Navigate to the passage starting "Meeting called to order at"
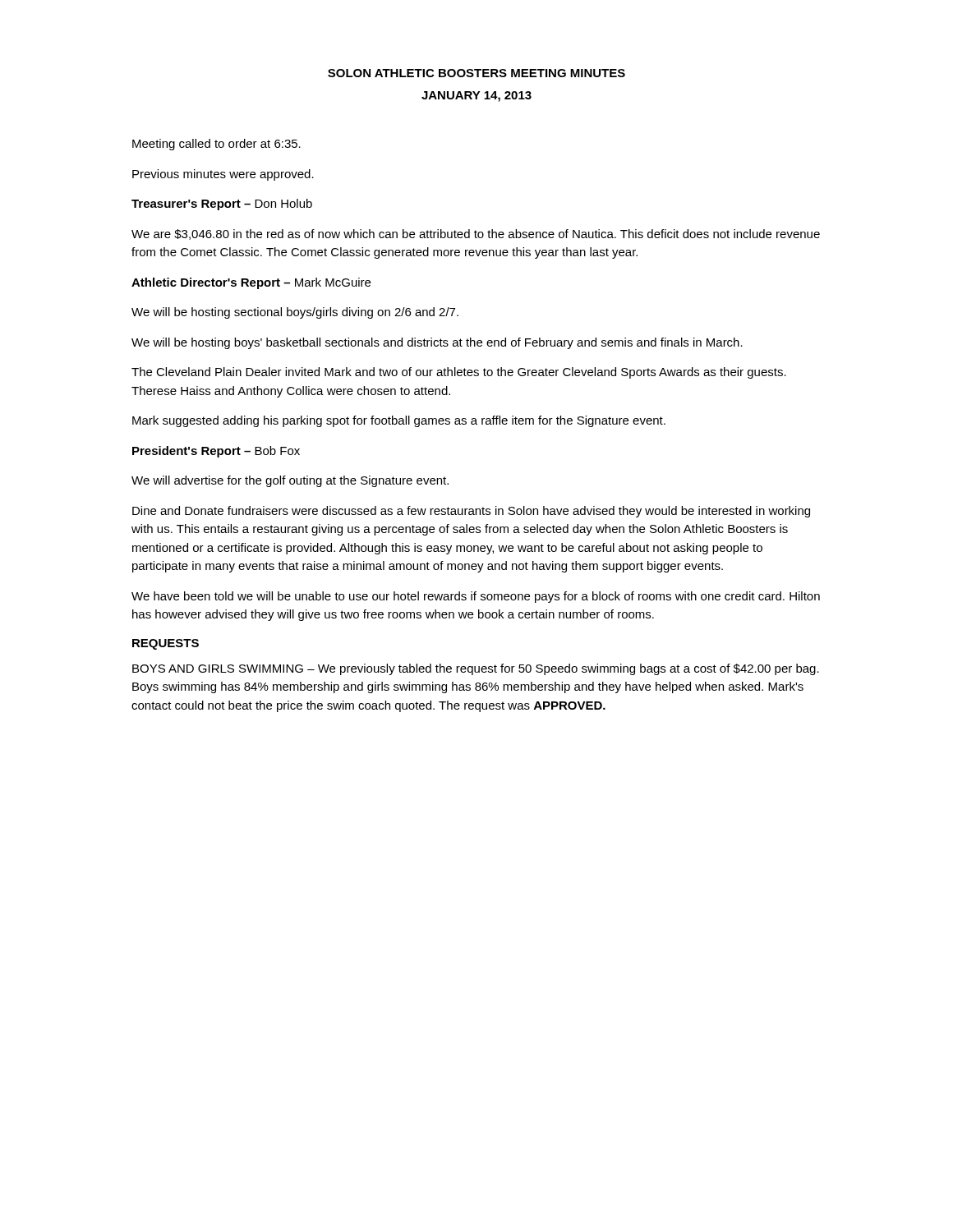 216,143
